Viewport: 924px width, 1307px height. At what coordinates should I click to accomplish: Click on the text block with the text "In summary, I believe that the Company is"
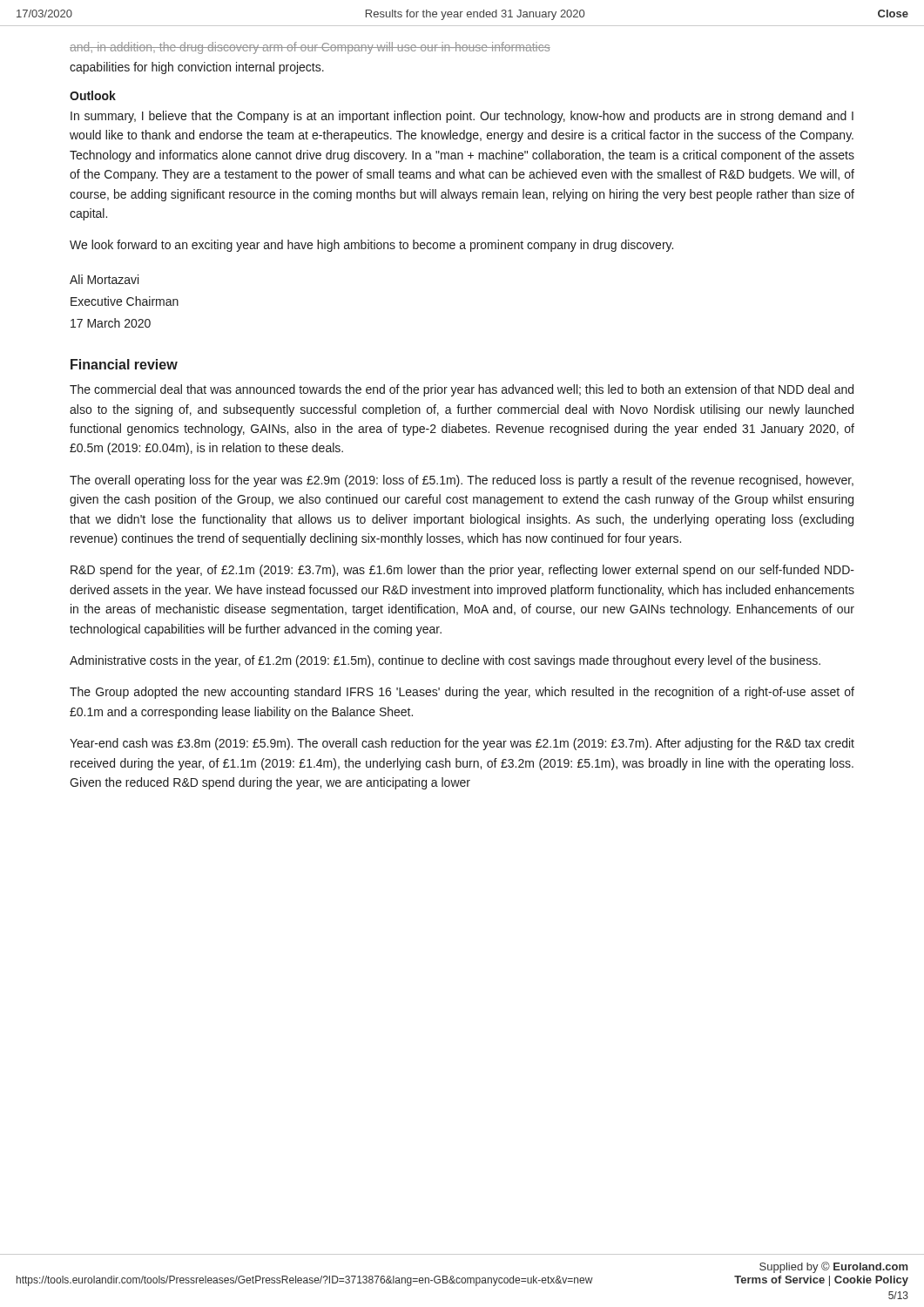point(462,165)
